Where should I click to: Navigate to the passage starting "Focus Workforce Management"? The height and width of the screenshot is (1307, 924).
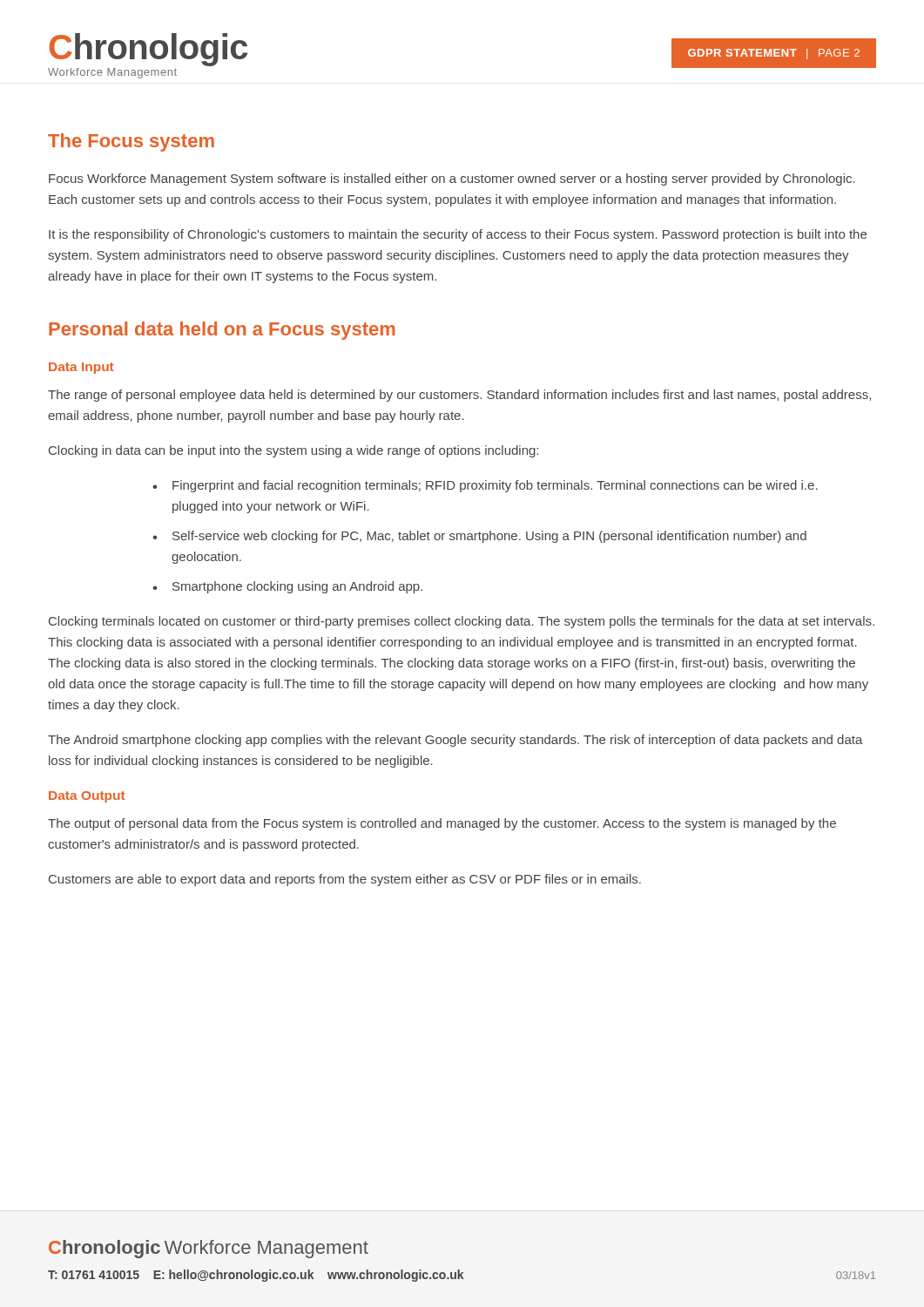click(x=462, y=189)
